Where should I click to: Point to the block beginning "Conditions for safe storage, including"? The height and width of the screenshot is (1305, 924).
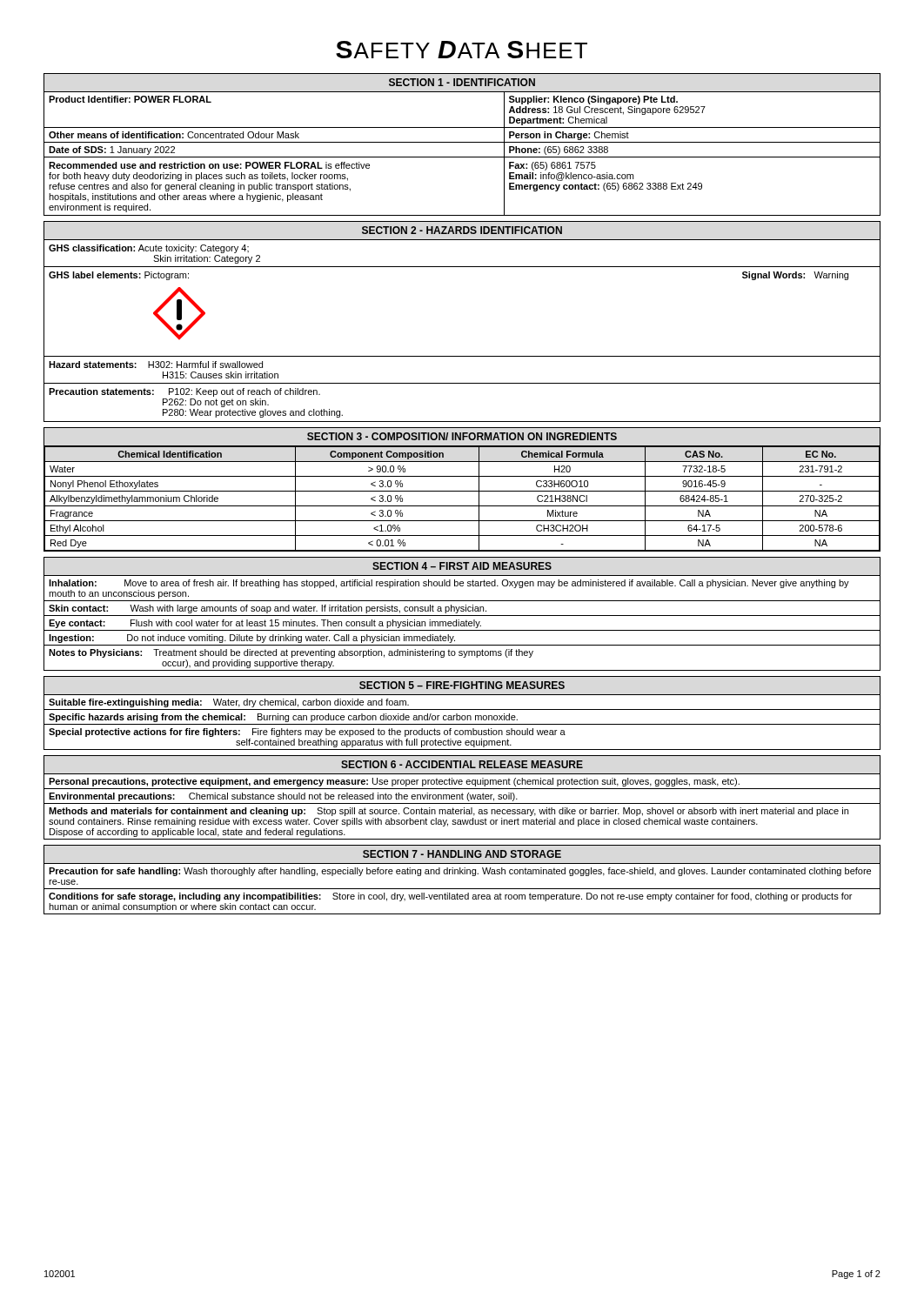(x=450, y=901)
